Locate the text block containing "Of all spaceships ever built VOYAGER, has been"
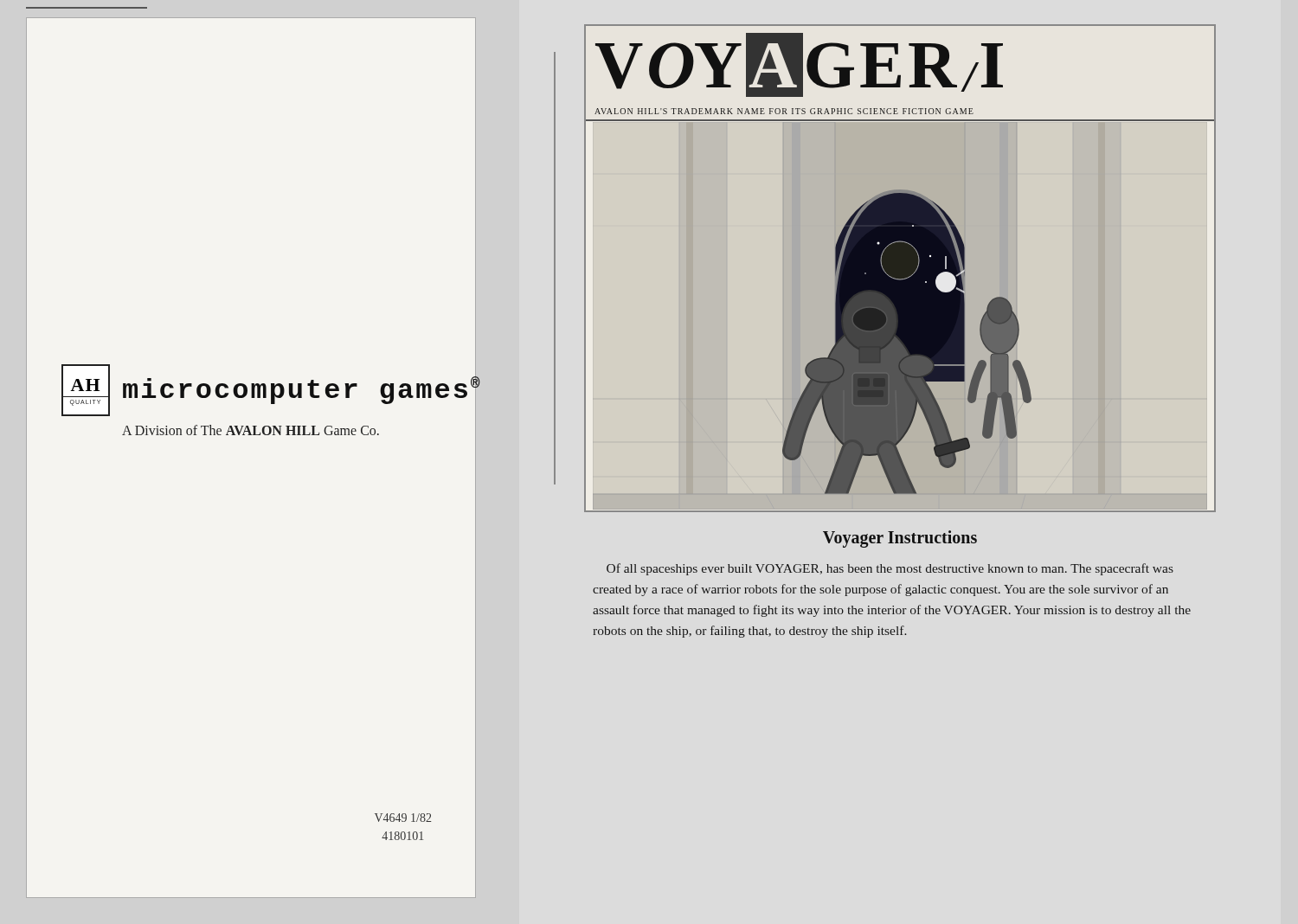 pyautogui.click(x=892, y=599)
